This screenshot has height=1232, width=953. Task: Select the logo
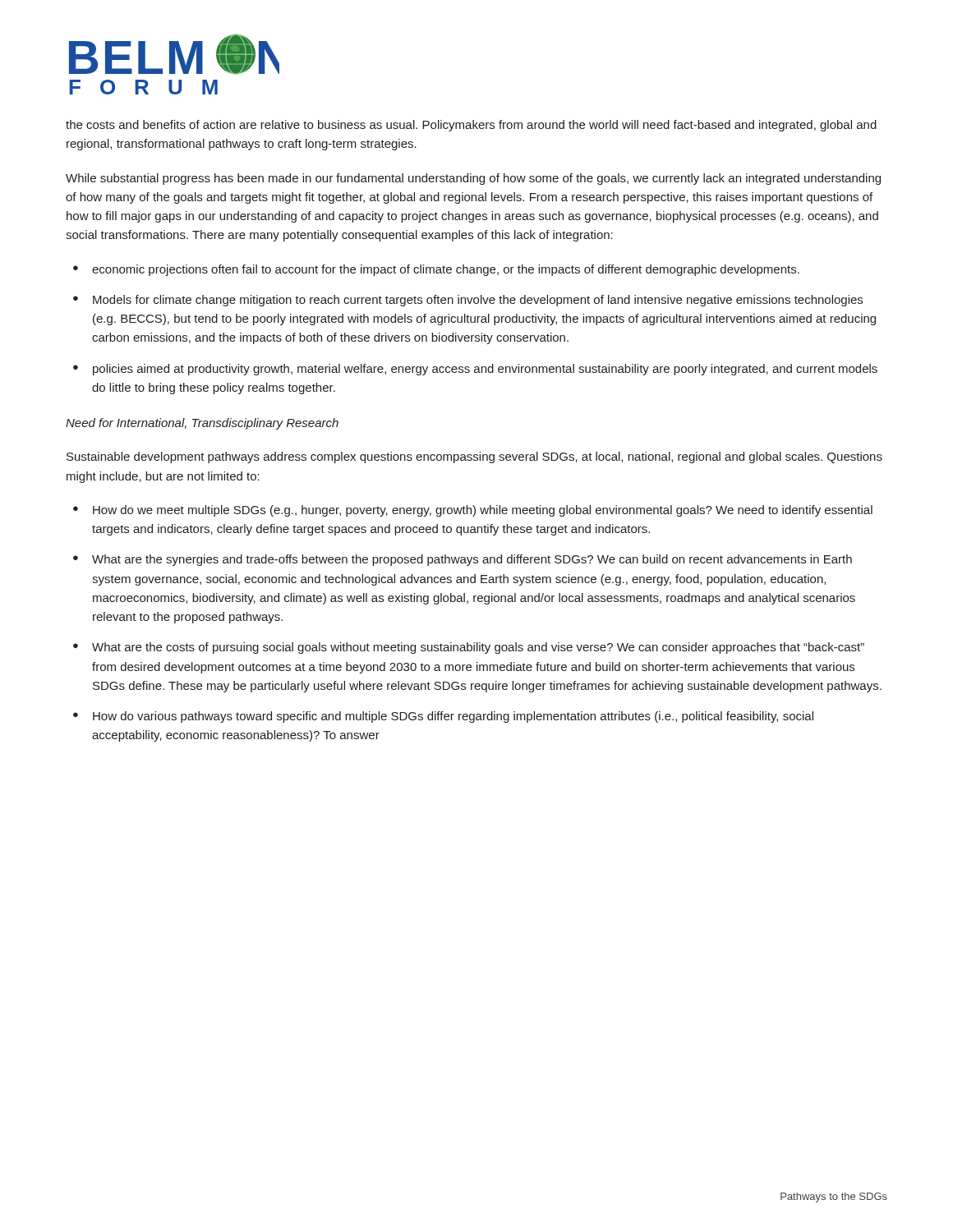click(173, 63)
